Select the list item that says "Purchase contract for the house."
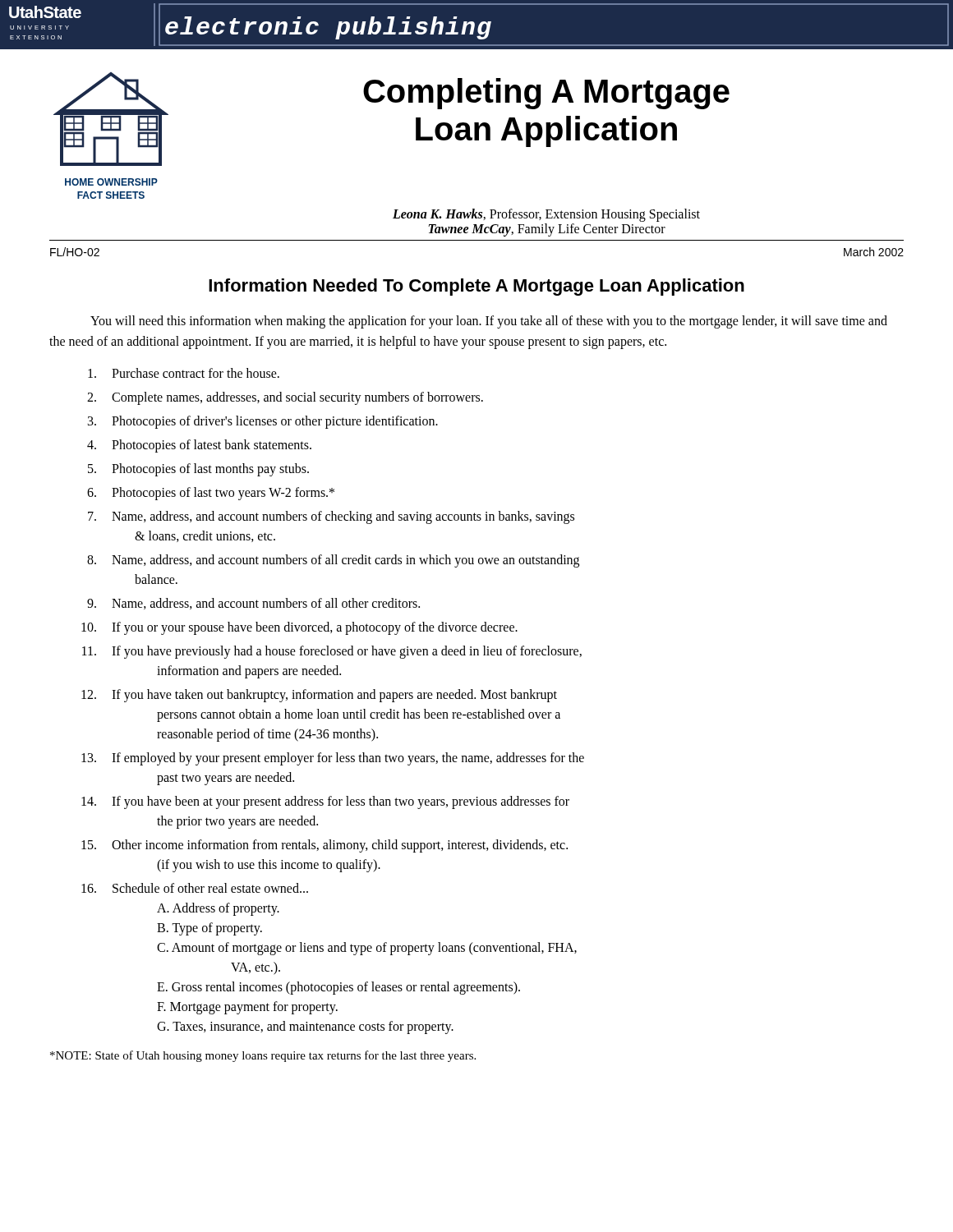This screenshot has height=1232, width=953. click(x=184, y=373)
